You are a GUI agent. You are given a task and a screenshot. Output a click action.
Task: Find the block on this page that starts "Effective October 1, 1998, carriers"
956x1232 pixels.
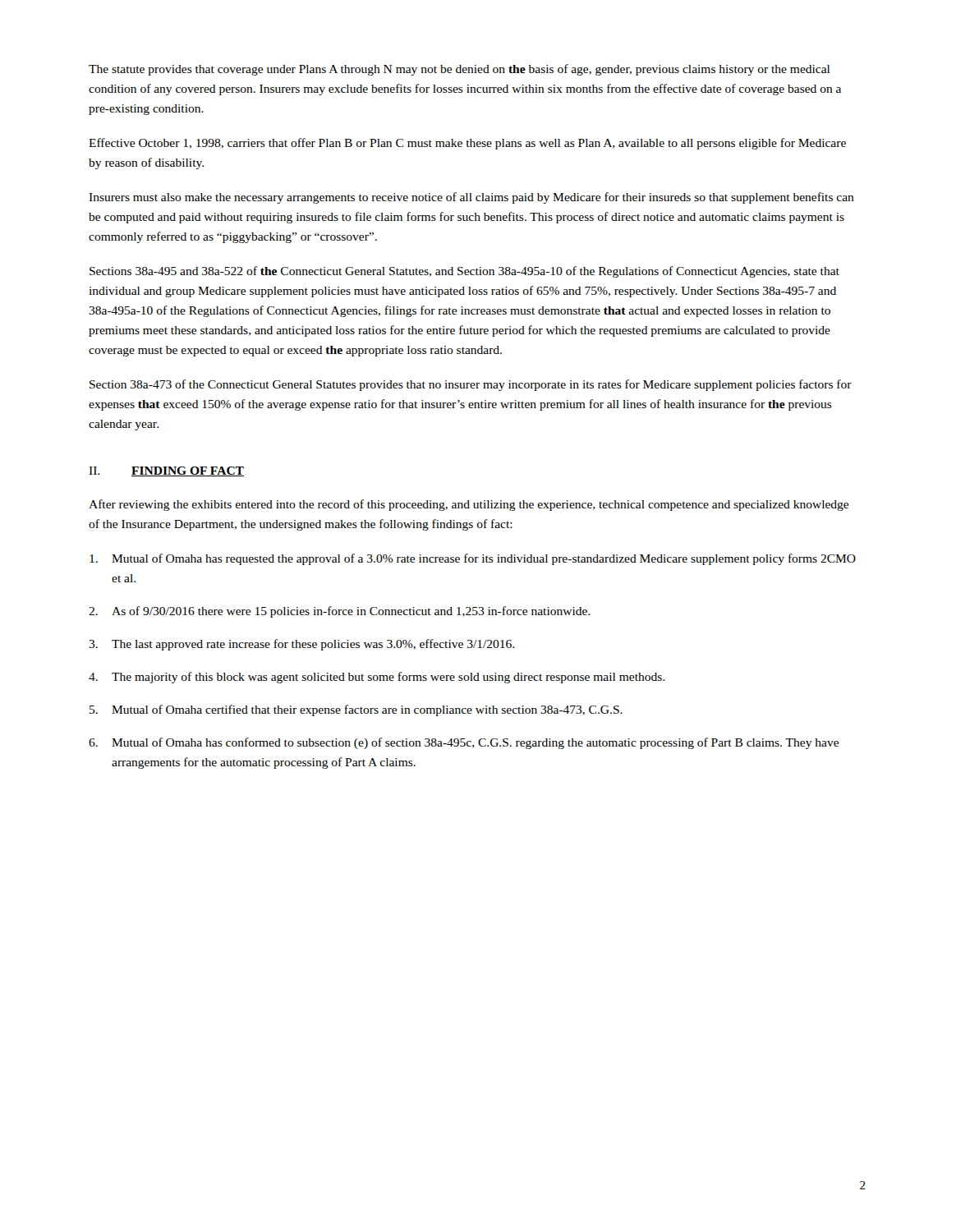[x=467, y=152]
